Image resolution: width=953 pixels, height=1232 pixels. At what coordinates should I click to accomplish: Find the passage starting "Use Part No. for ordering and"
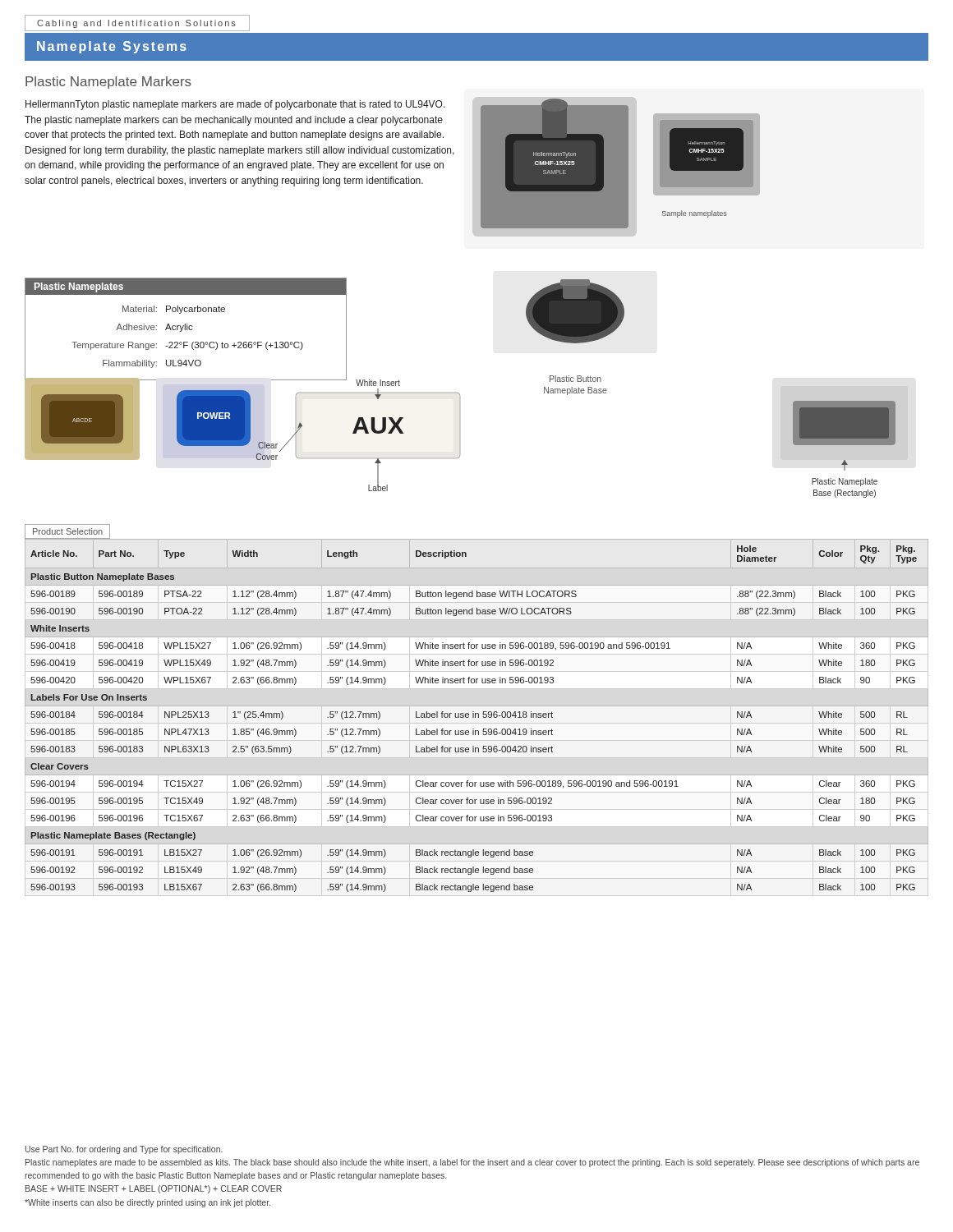pyautogui.click(x=472, y=1175)
